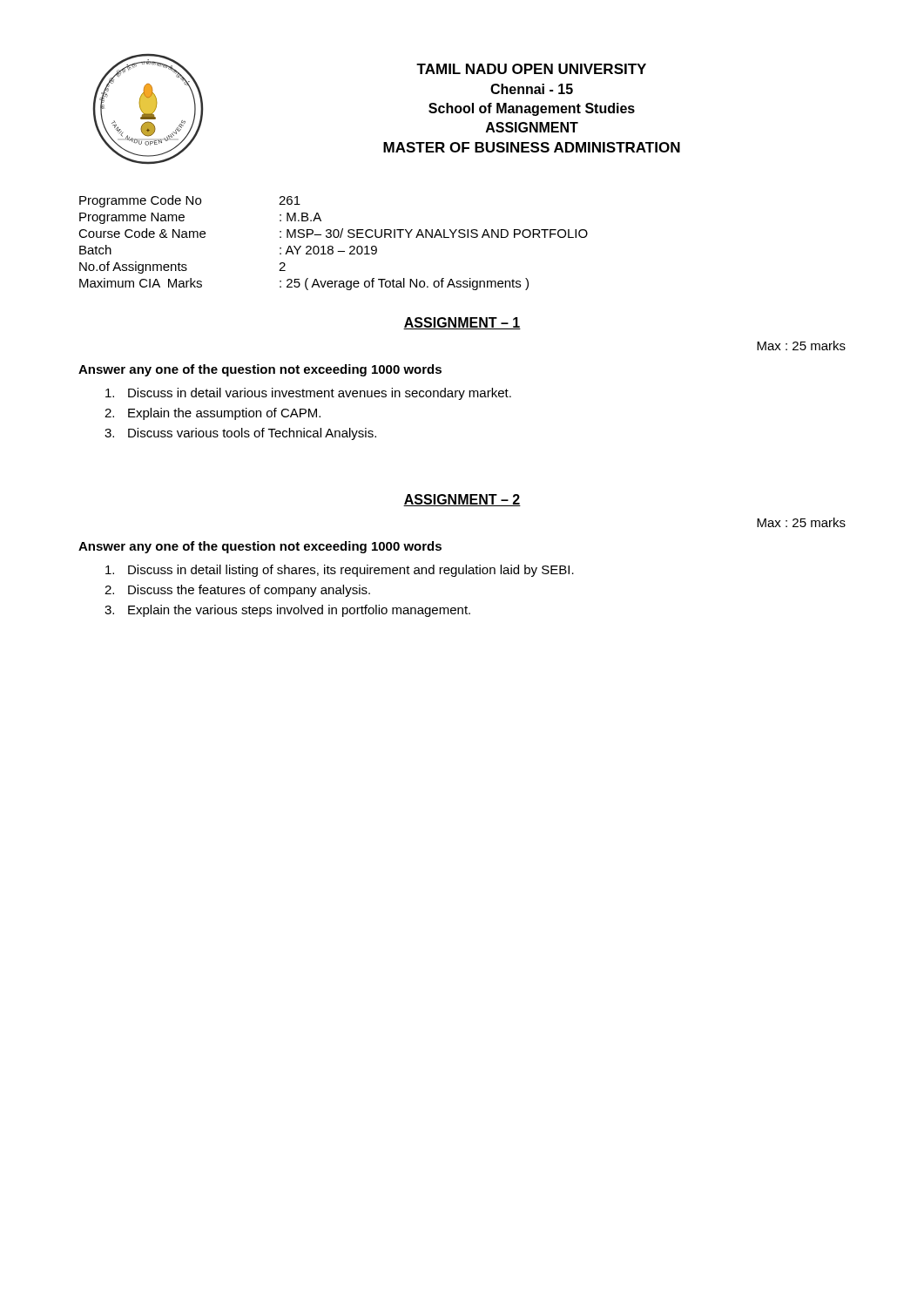Viewport: 924px width, 1307px height.
Task: Select the block starting "ASSIGNMENT – 1"
Action: click(462, 323)
